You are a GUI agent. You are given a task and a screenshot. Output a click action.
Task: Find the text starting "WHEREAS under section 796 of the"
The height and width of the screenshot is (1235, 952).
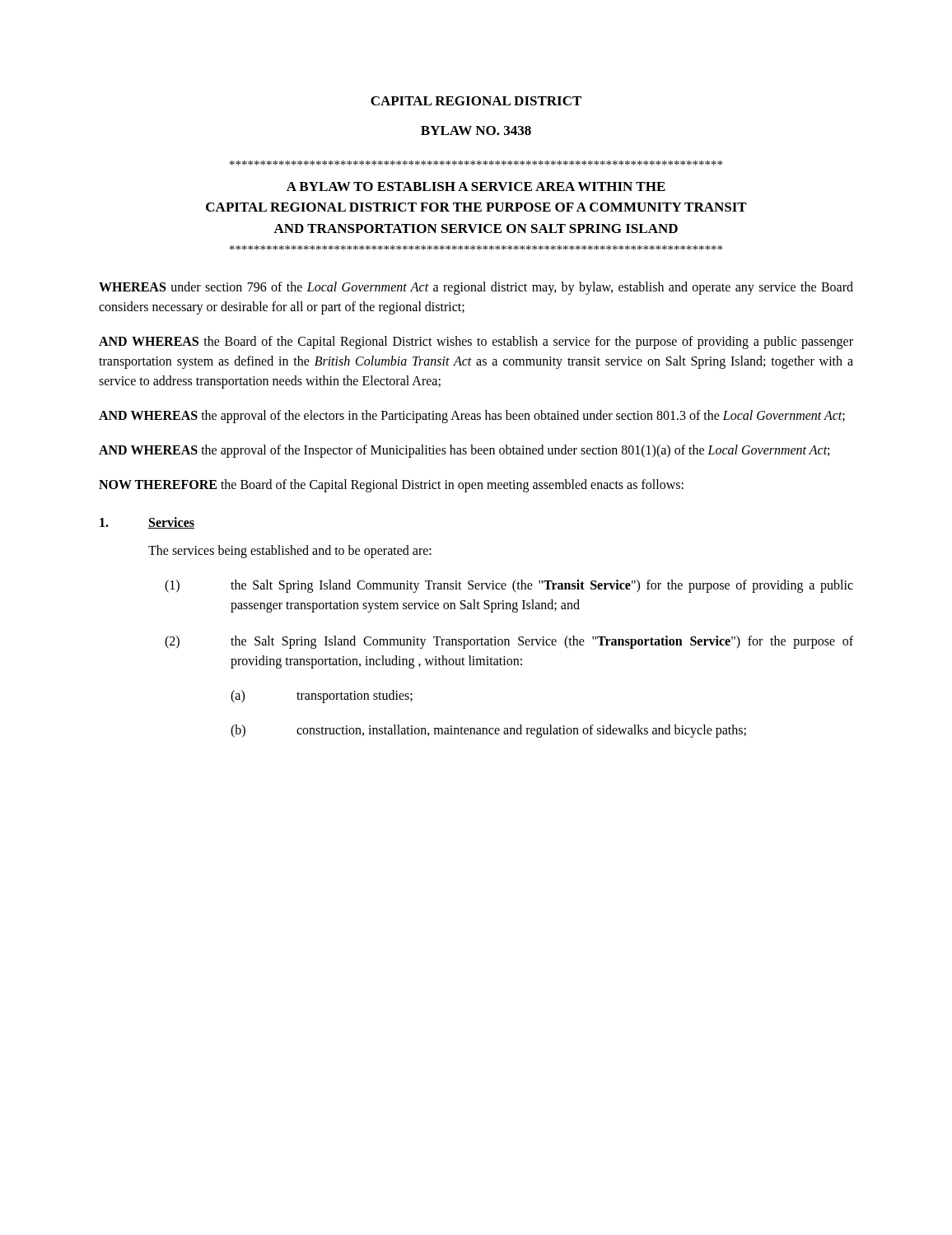476,296
